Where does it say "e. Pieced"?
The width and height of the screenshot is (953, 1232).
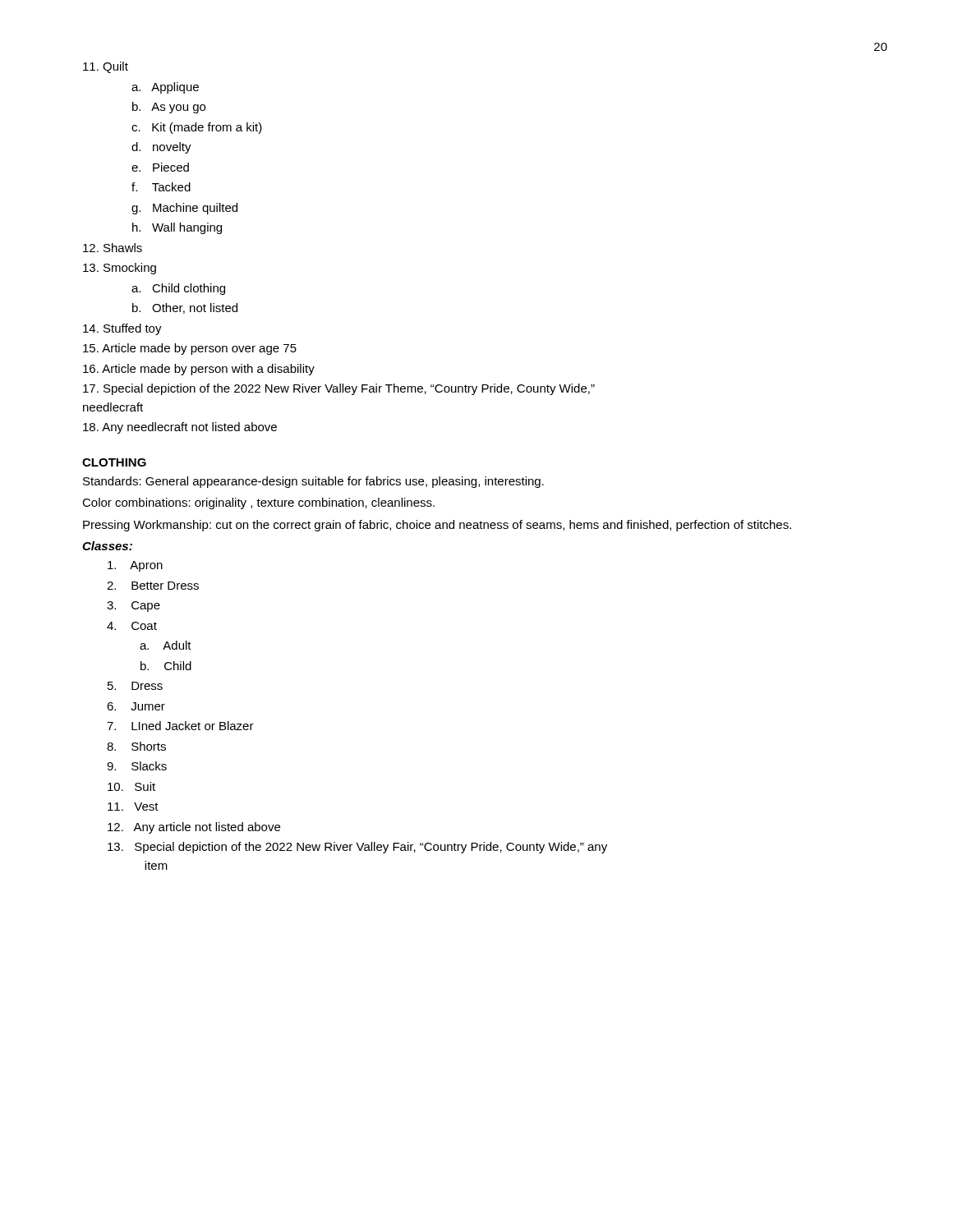(x=161, y=167)
